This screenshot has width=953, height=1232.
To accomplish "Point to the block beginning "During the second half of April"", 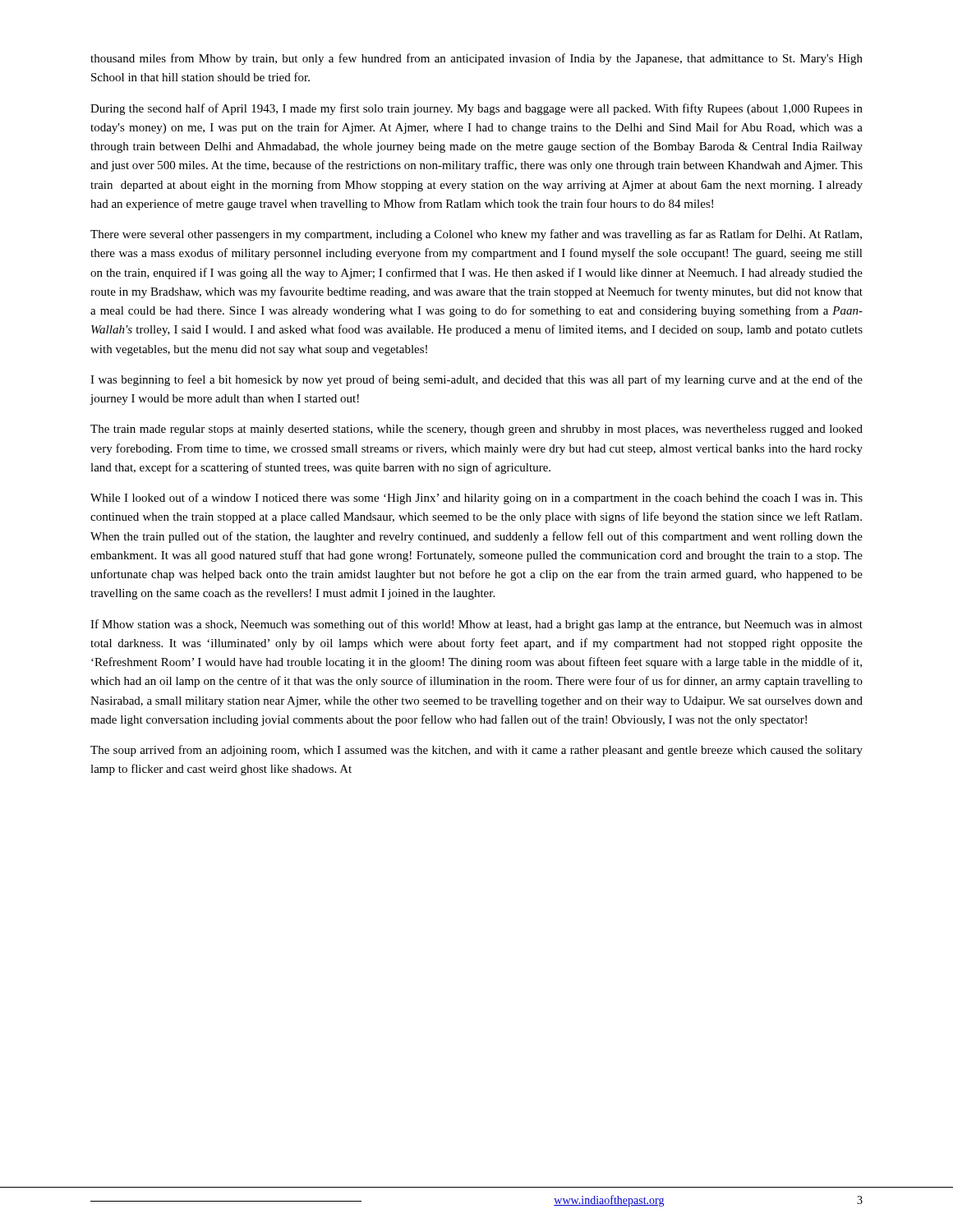I will (x=476, y=156).
